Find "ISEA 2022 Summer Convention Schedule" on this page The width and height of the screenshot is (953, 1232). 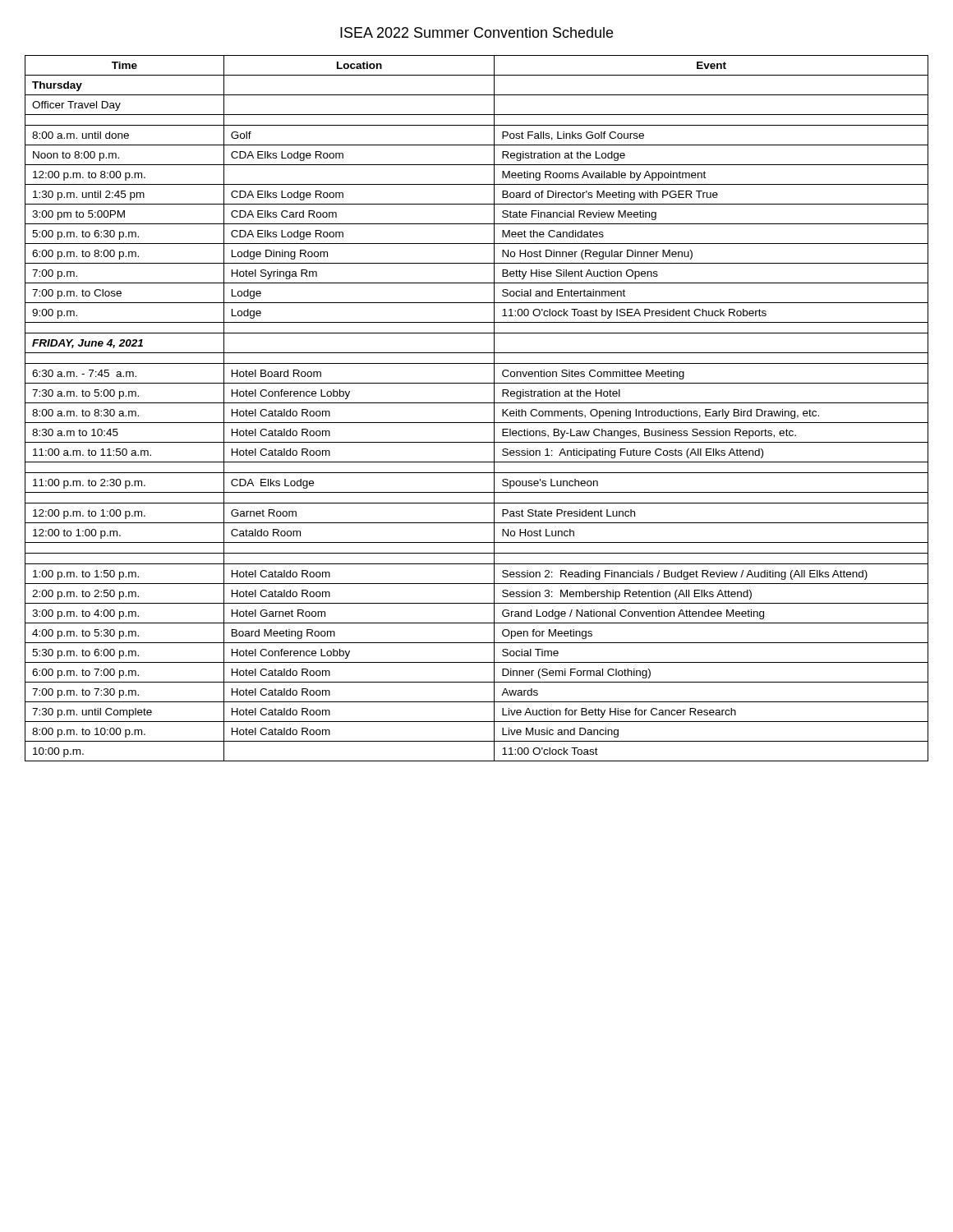(476, 33)
